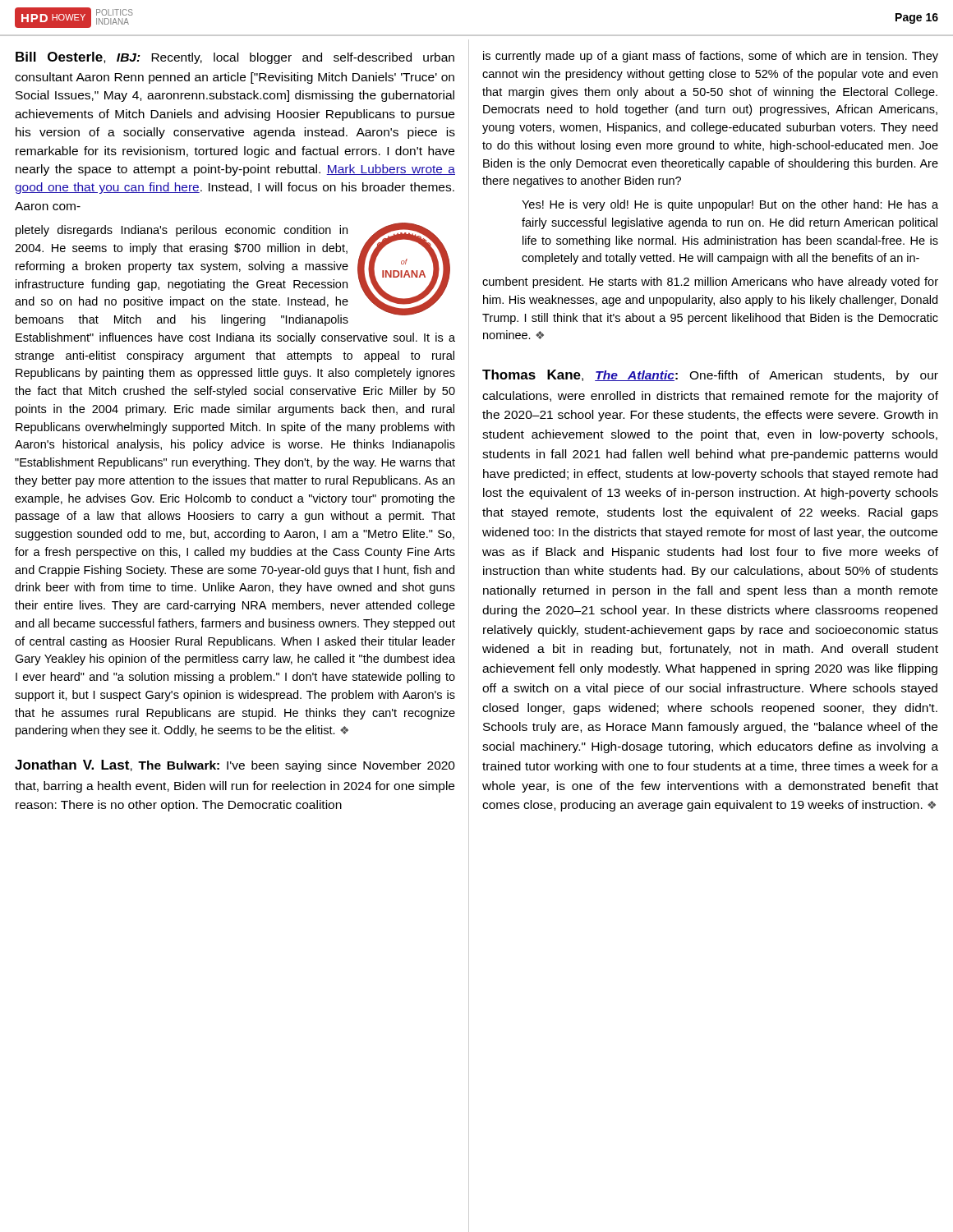Find the text block with the text "Jonathan V. Last, The Bulwark:"
The height and width of the screenshot is (1232, 953).
(235, 785)
